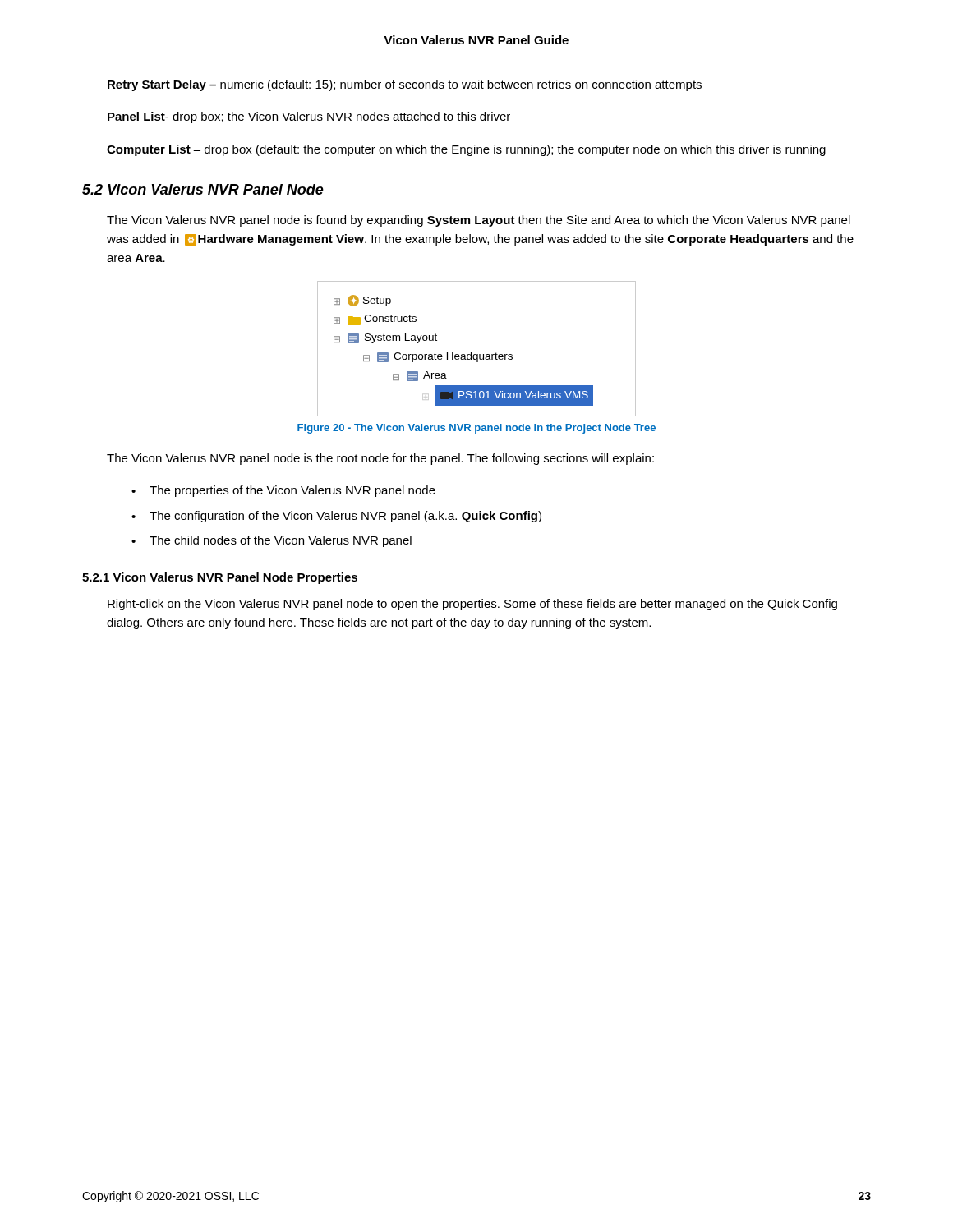Navigate to the text block starting "• The child nodes"
This screenshot has width=953, height=1232.
point(272,540)
